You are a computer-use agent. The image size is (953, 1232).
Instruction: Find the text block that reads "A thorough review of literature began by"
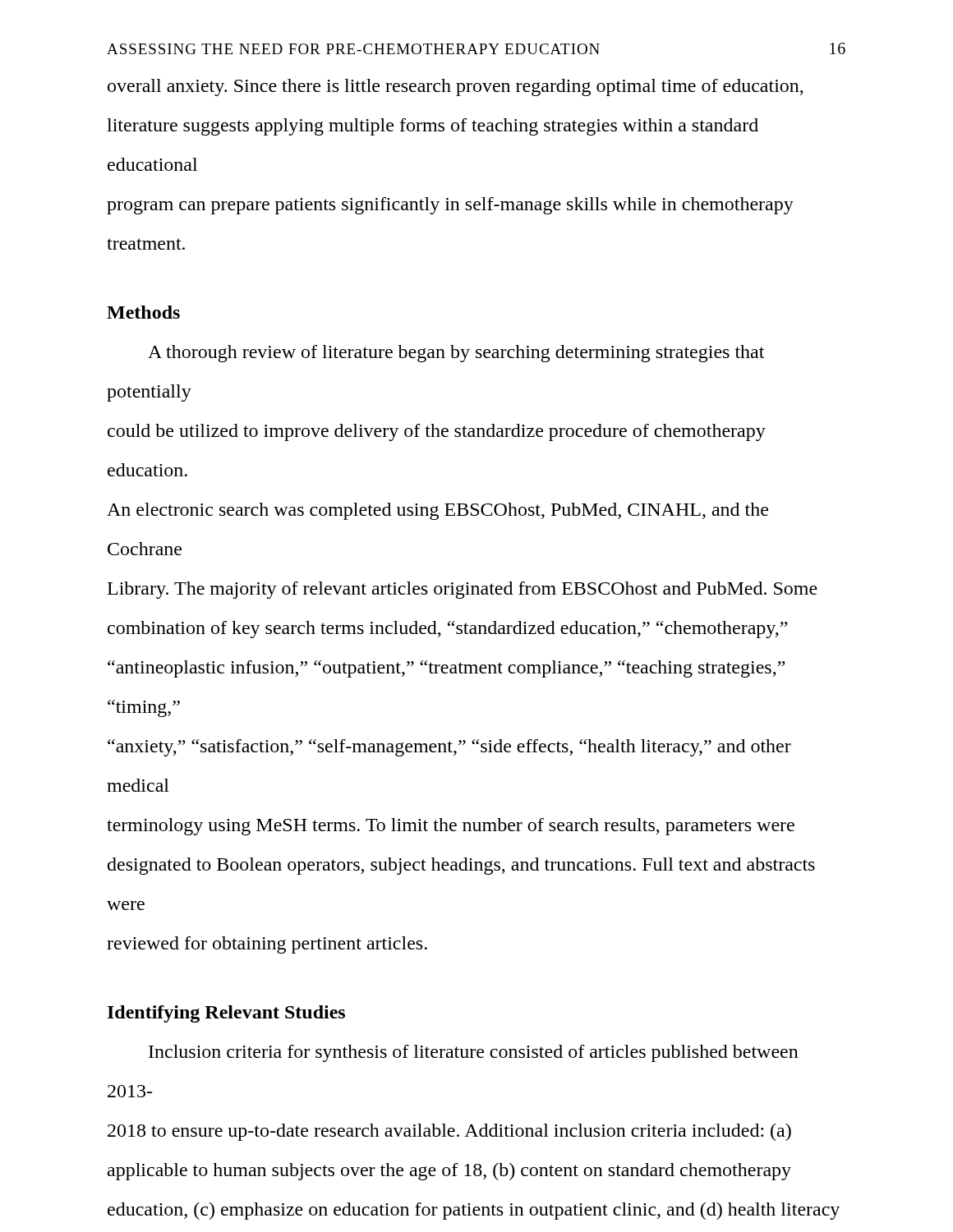[x=456, y=354]
